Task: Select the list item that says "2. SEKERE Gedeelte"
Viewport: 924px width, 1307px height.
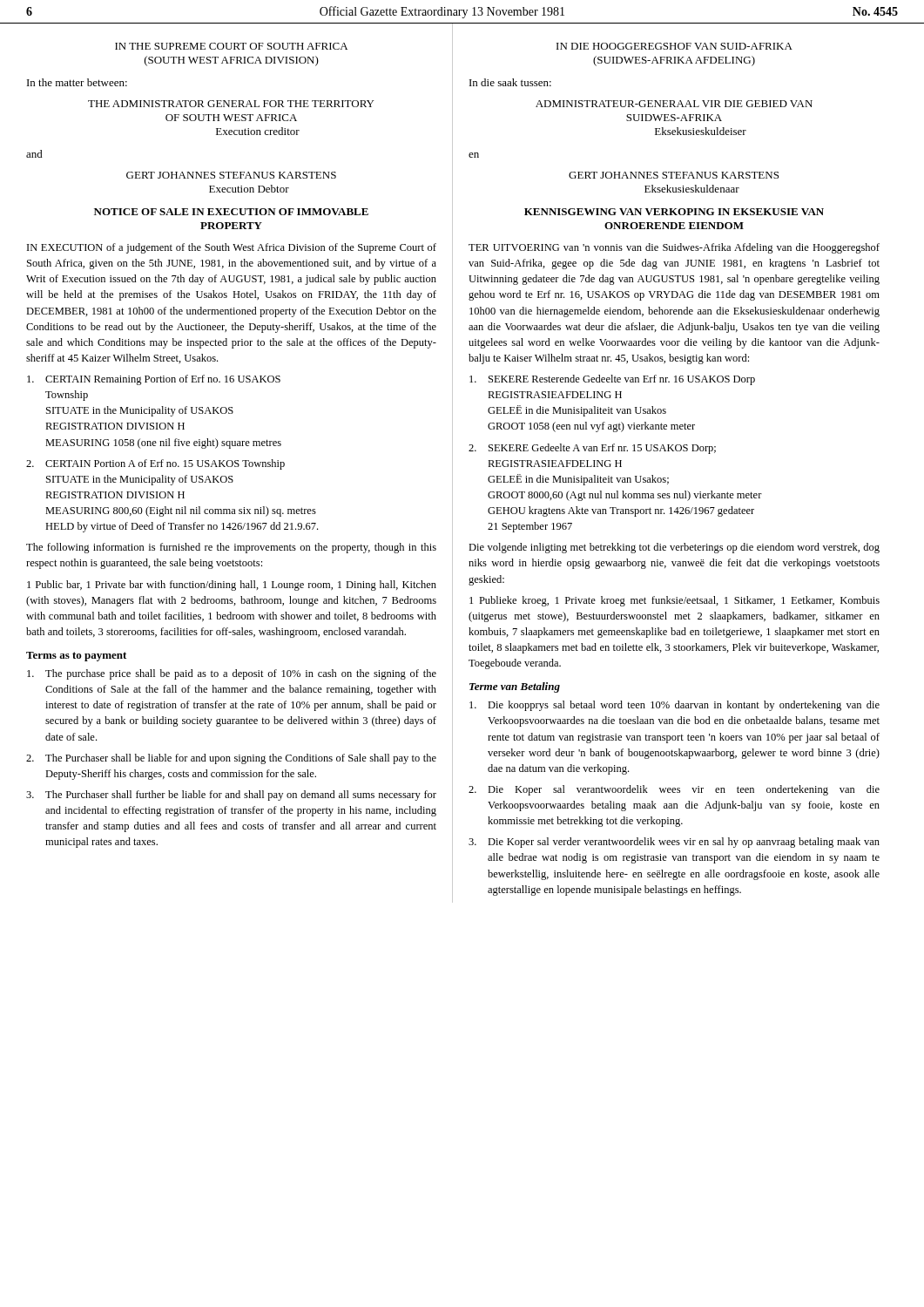Action: 674,487
